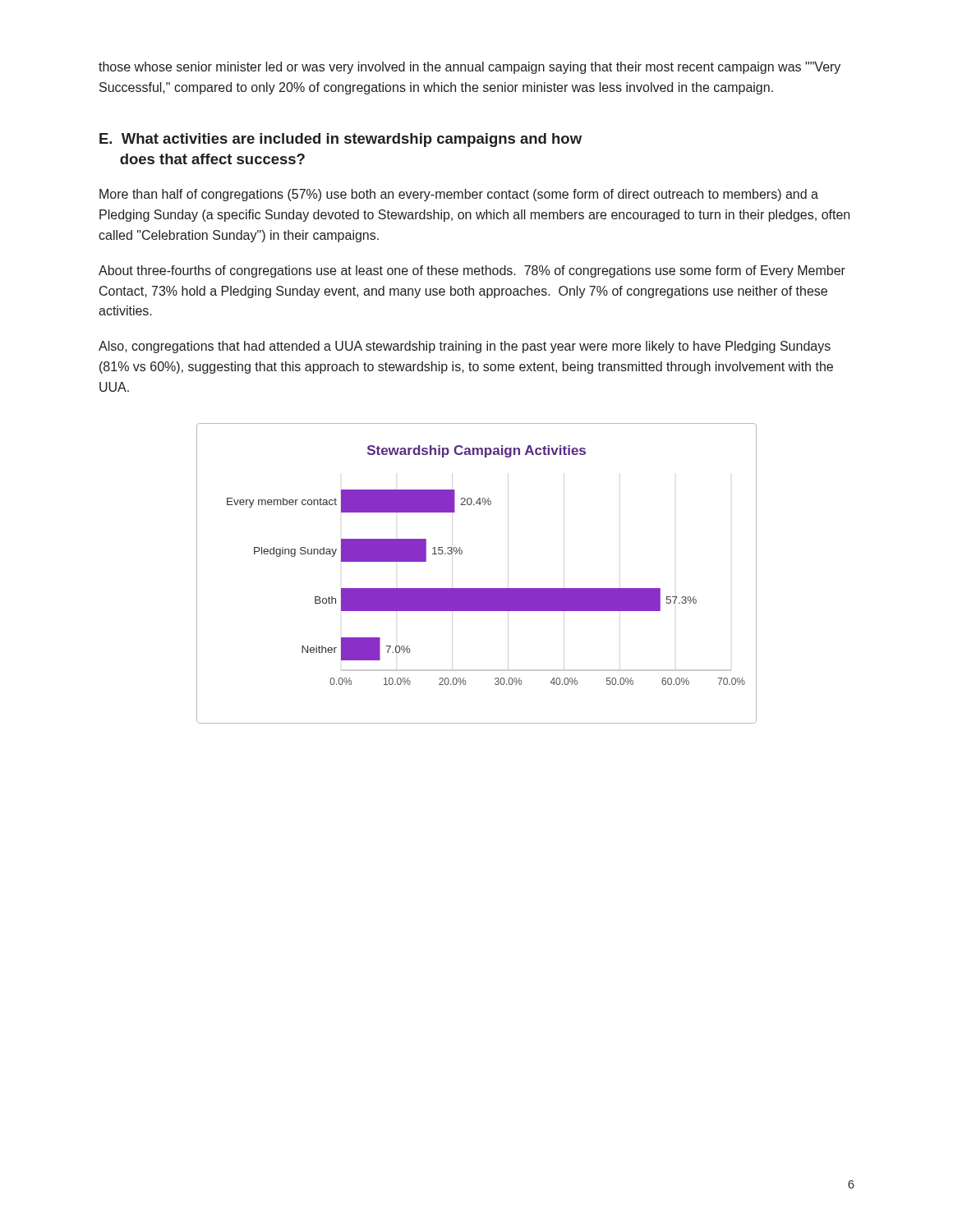953x1232 pixels.
Task: Point to the text starting "Also, congregations that"
Action: tap(466, 367)
